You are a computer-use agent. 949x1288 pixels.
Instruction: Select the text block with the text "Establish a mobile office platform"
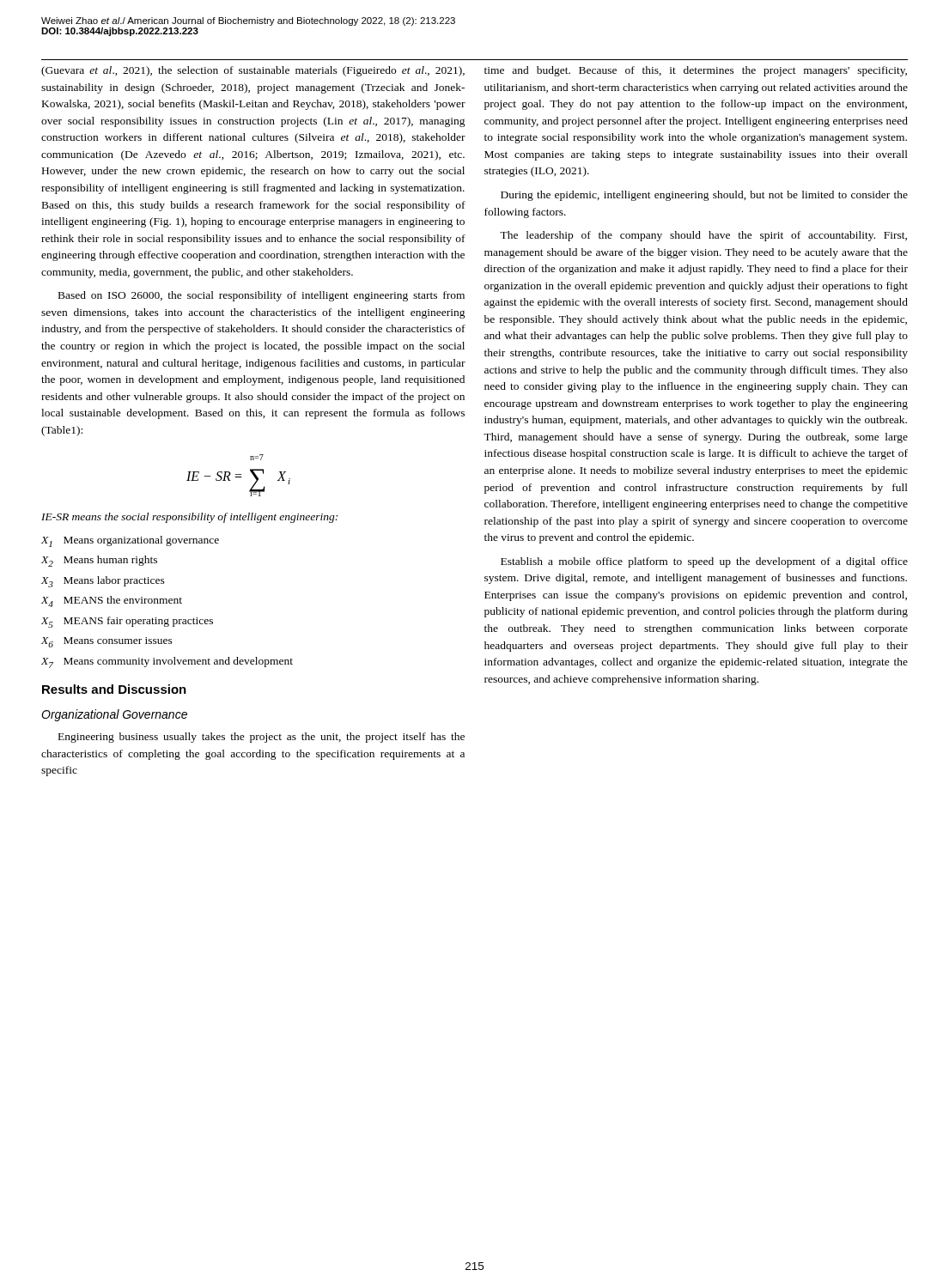pos(696,620)
